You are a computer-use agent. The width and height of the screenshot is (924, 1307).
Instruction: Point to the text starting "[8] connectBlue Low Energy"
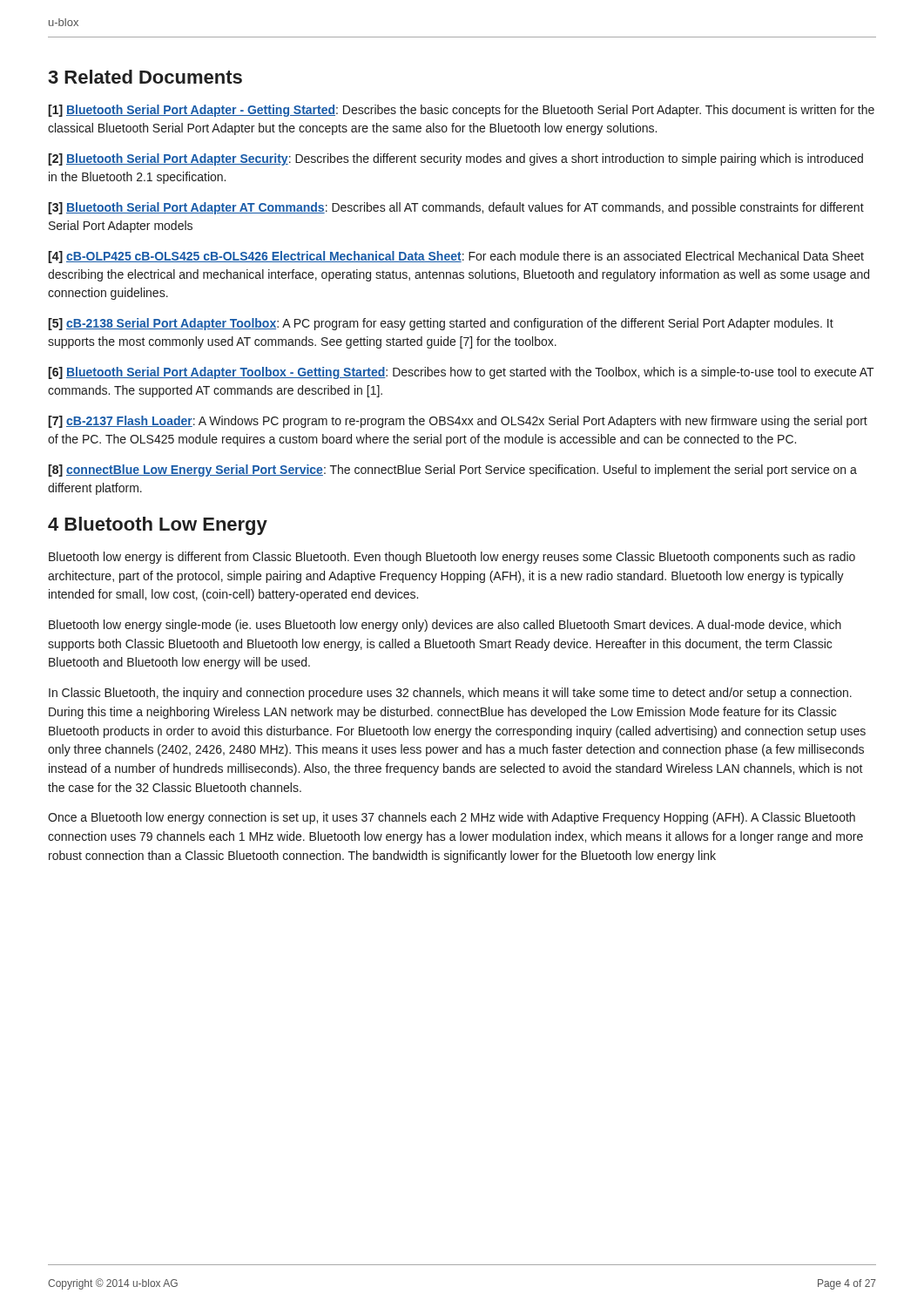coord(452,479)
